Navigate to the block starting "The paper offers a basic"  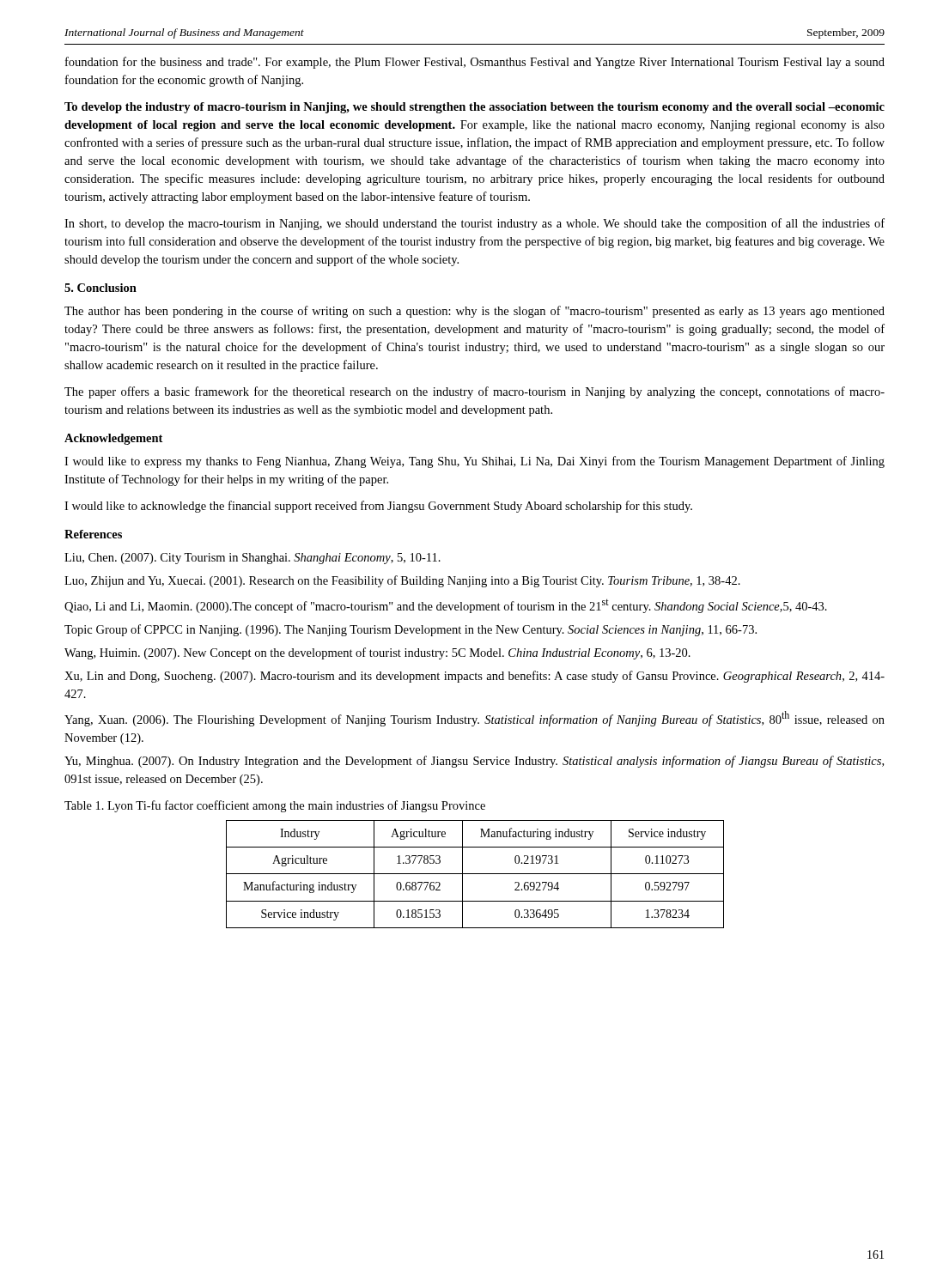click(x=474, y=400)
